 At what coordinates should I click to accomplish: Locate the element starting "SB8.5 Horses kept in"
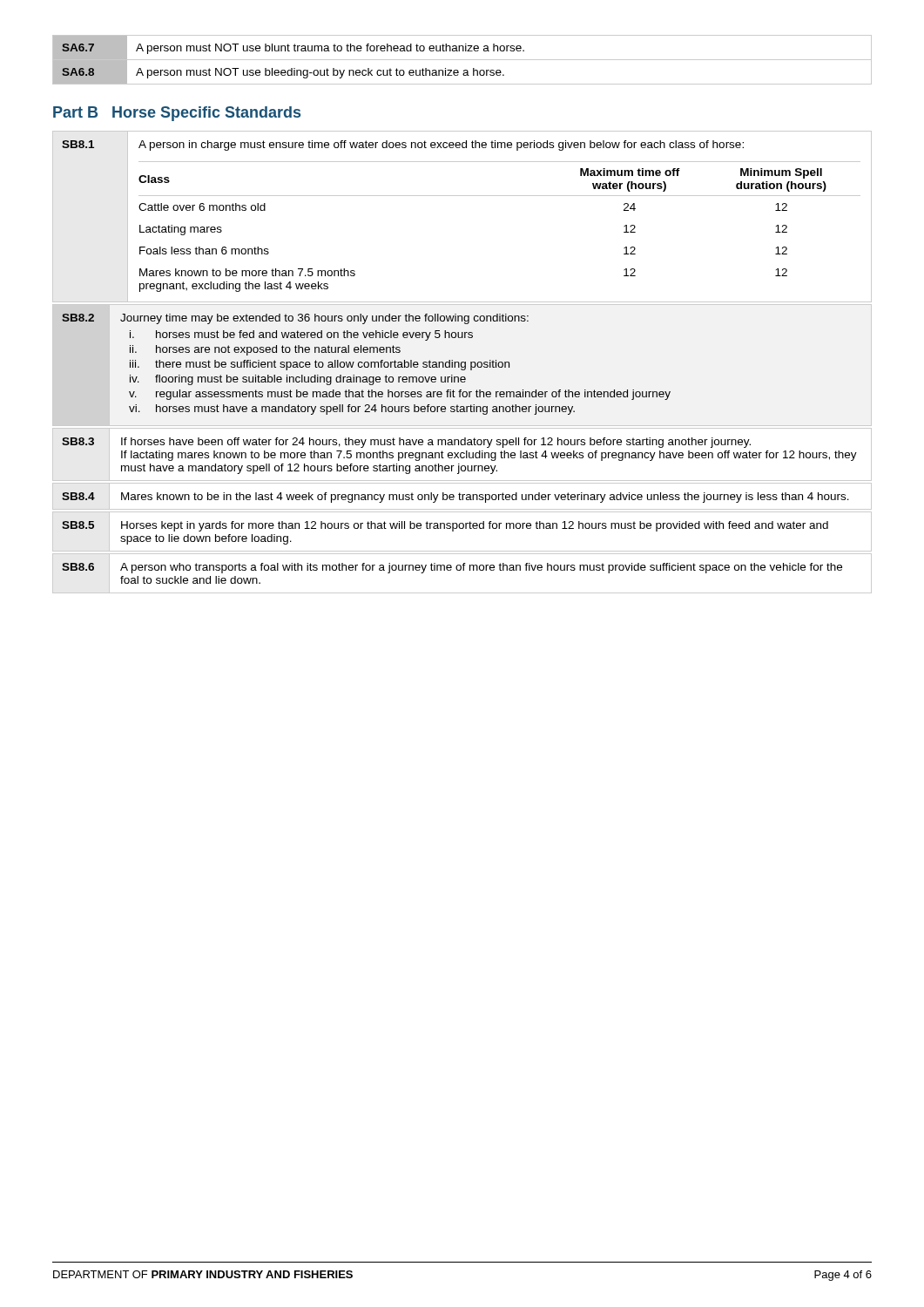pos(462,531)
